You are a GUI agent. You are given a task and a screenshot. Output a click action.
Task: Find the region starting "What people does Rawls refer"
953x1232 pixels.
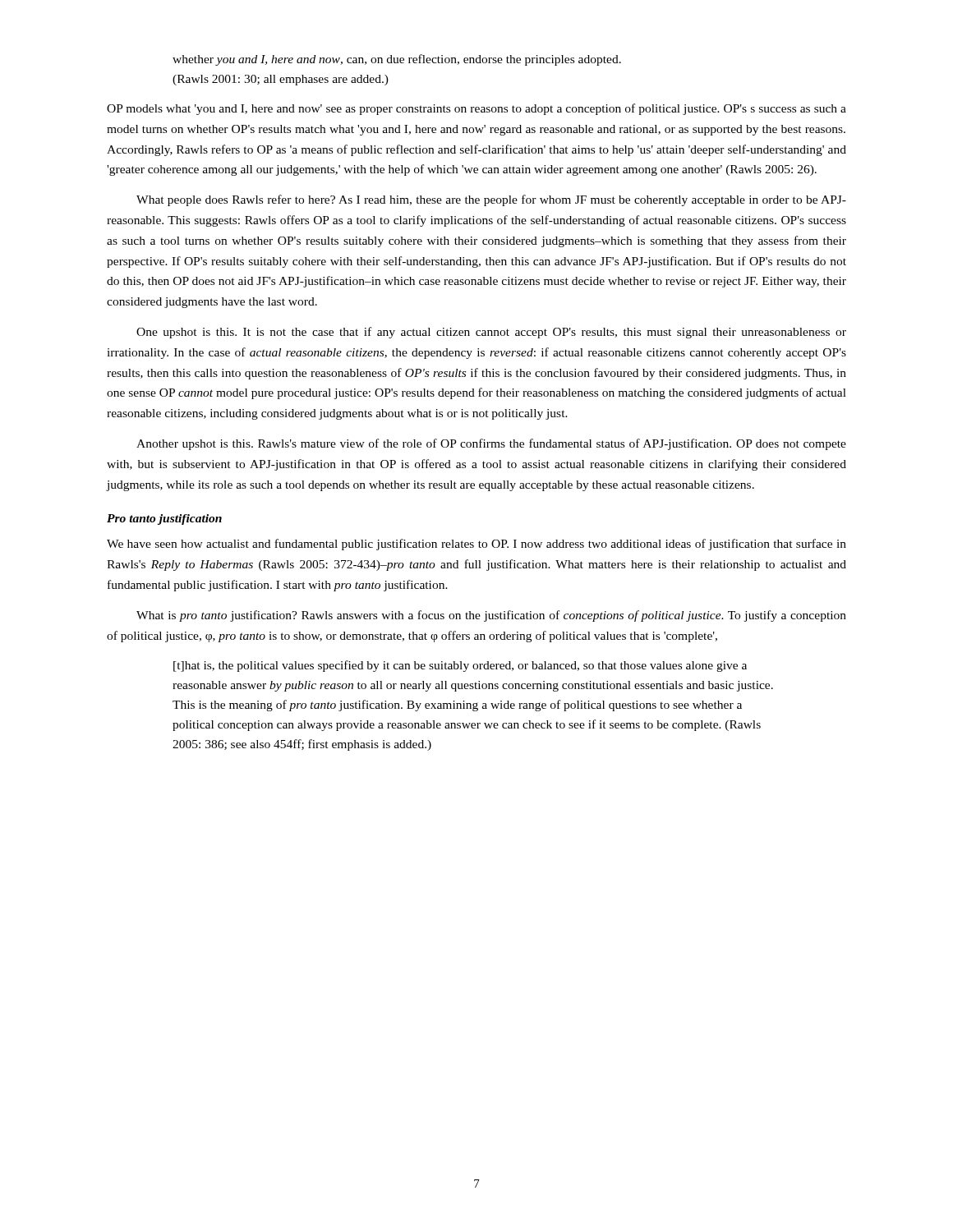(x=476, y=251)
